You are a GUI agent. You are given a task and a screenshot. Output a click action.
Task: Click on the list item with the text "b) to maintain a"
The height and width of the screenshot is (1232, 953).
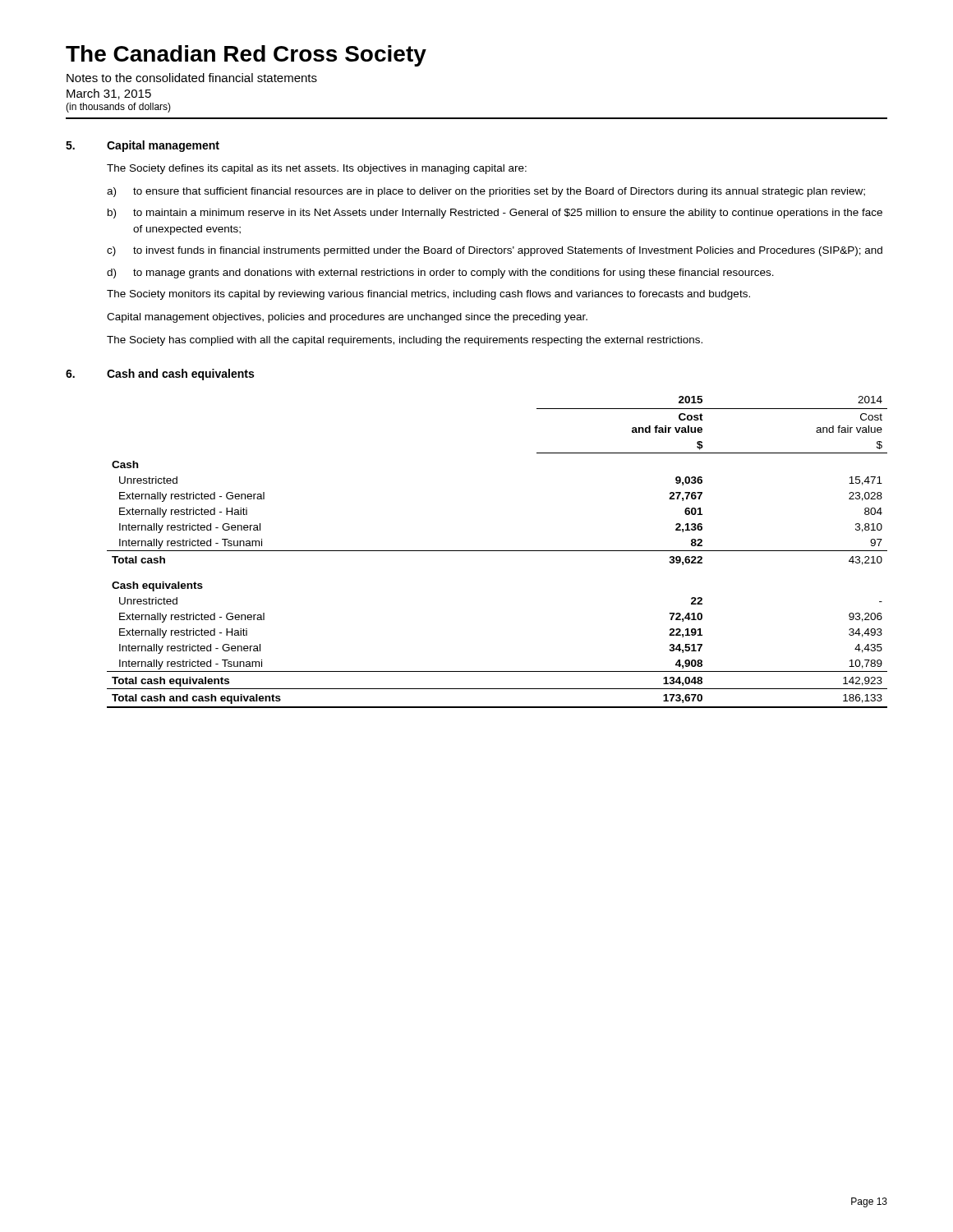(497, 221)
